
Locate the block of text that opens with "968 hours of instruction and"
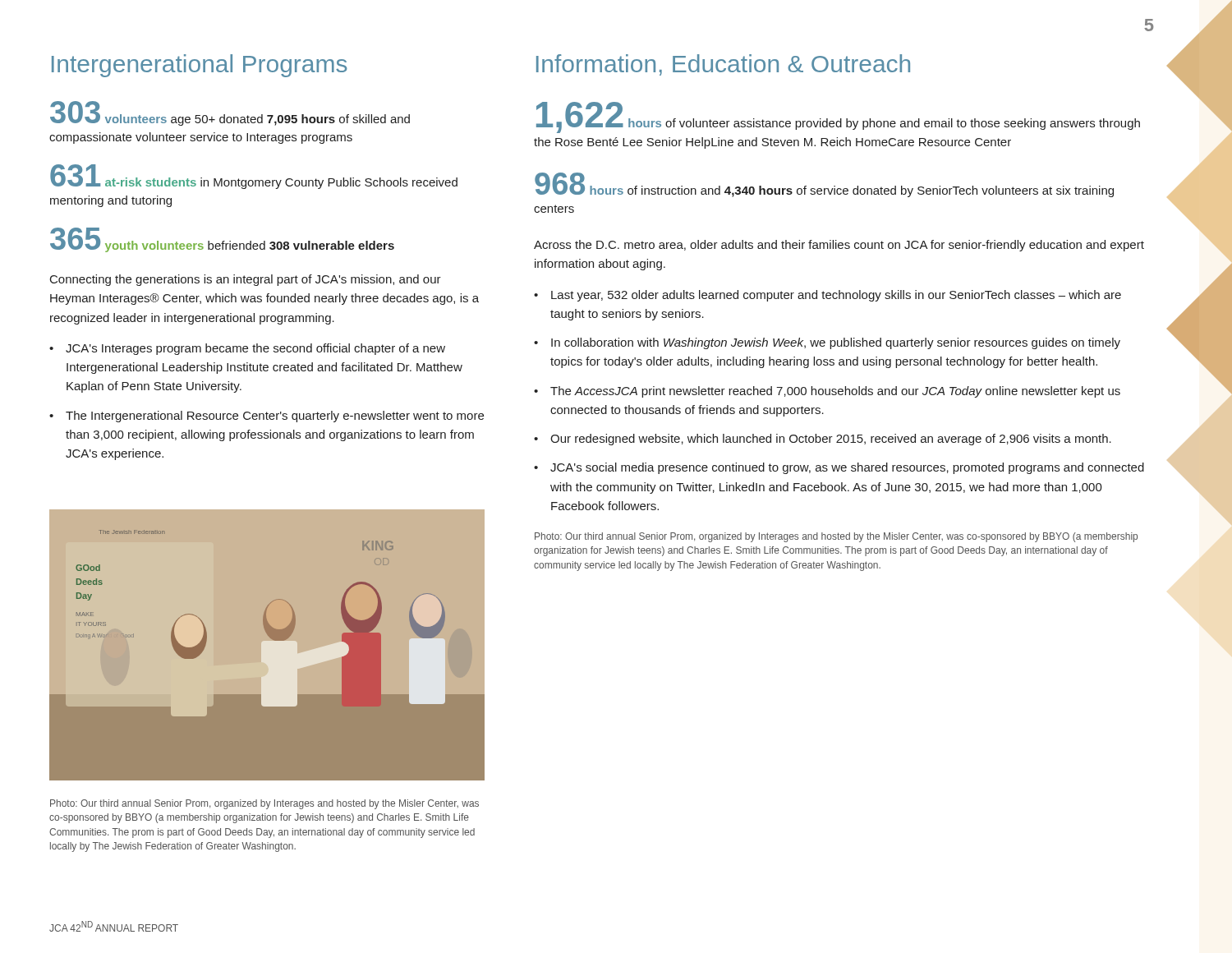(824, 192)
